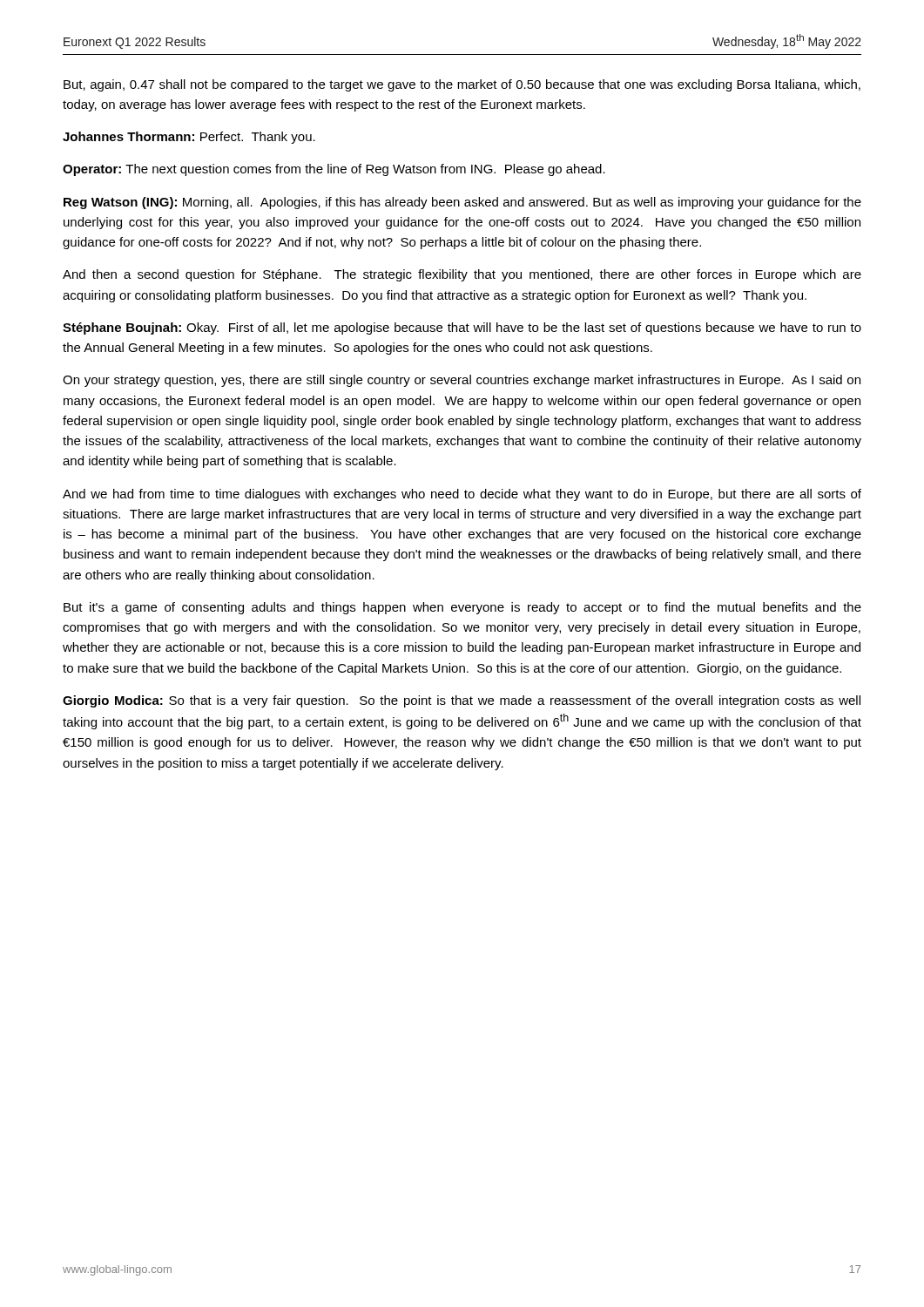Click on the text starting "Operator: The next question comes from the line"
Viewport: 924px width, 1307px height.
(334, 169)
